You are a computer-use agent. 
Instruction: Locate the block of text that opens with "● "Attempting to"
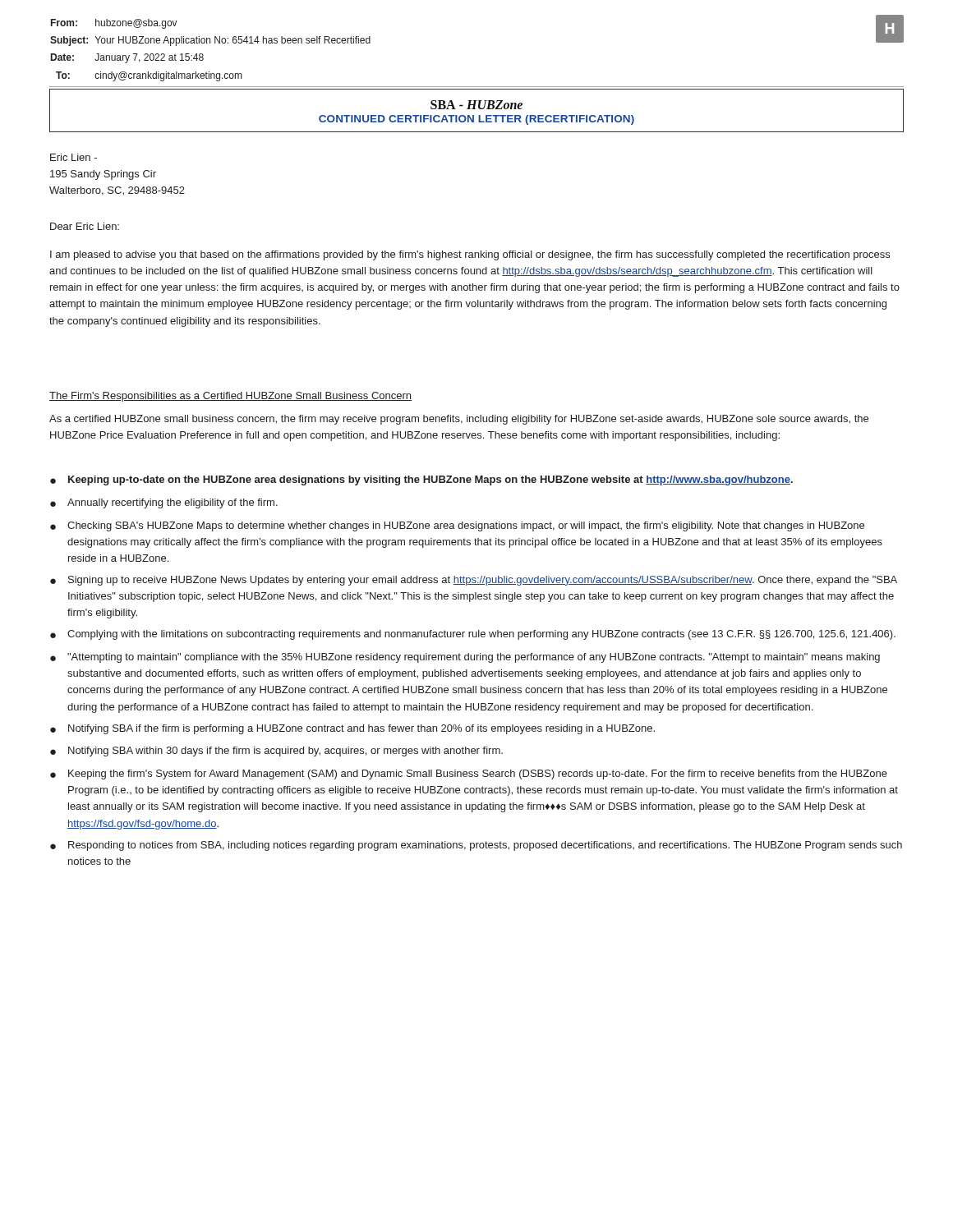476,682
